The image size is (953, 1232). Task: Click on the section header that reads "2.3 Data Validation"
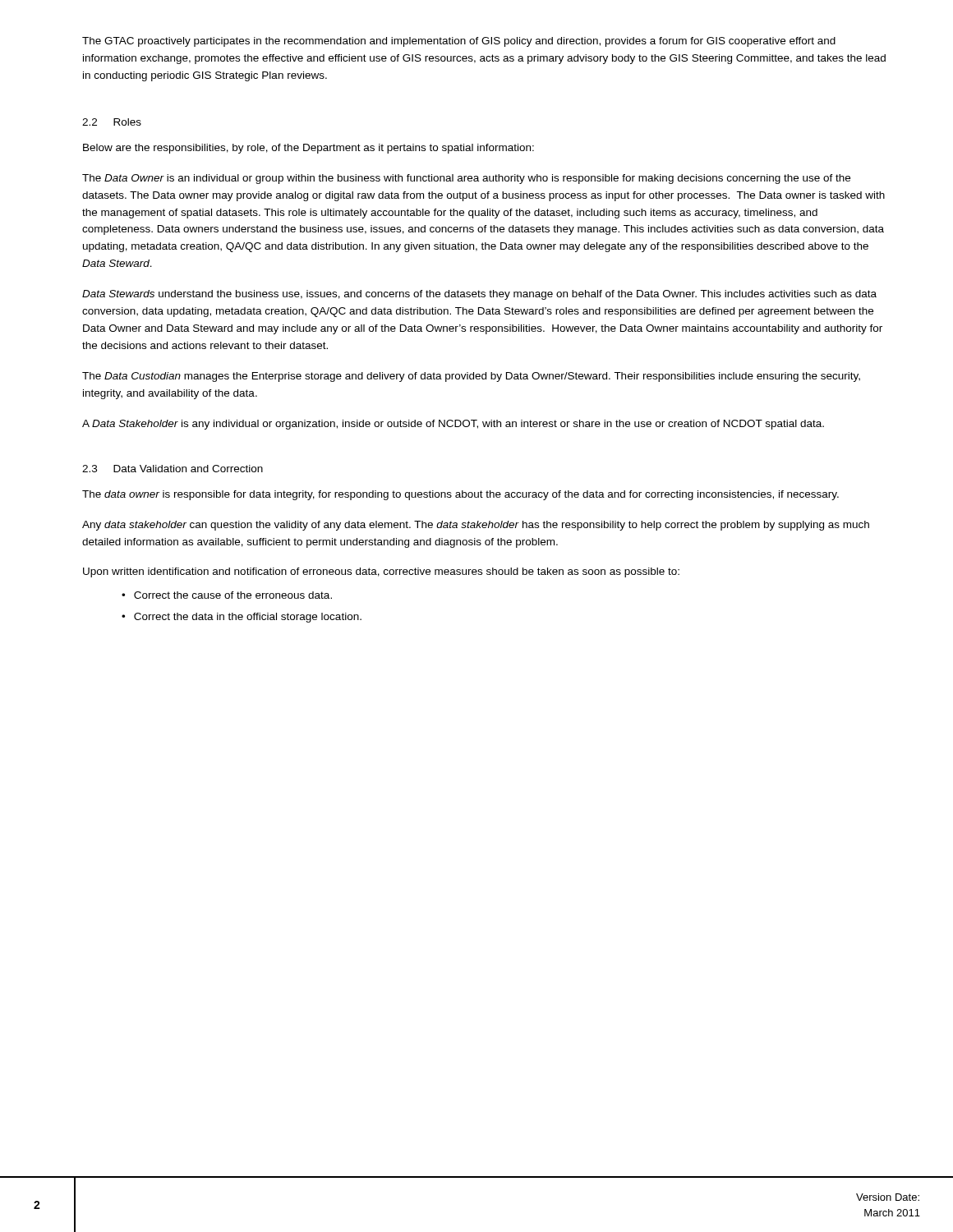[x=173, y=468]
